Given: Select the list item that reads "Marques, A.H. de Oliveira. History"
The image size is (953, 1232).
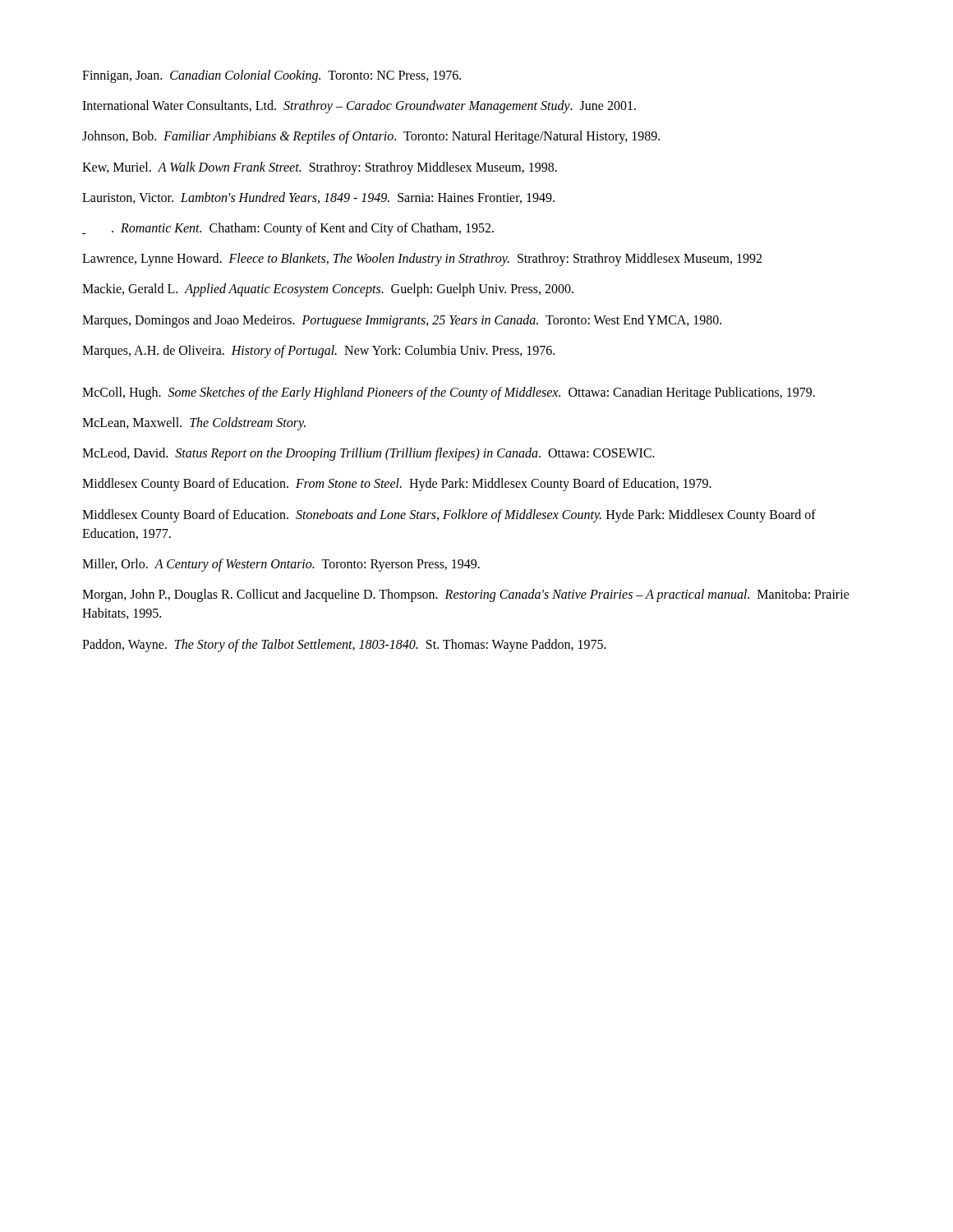Looking at the screenshot, I should tap(319, 350).
